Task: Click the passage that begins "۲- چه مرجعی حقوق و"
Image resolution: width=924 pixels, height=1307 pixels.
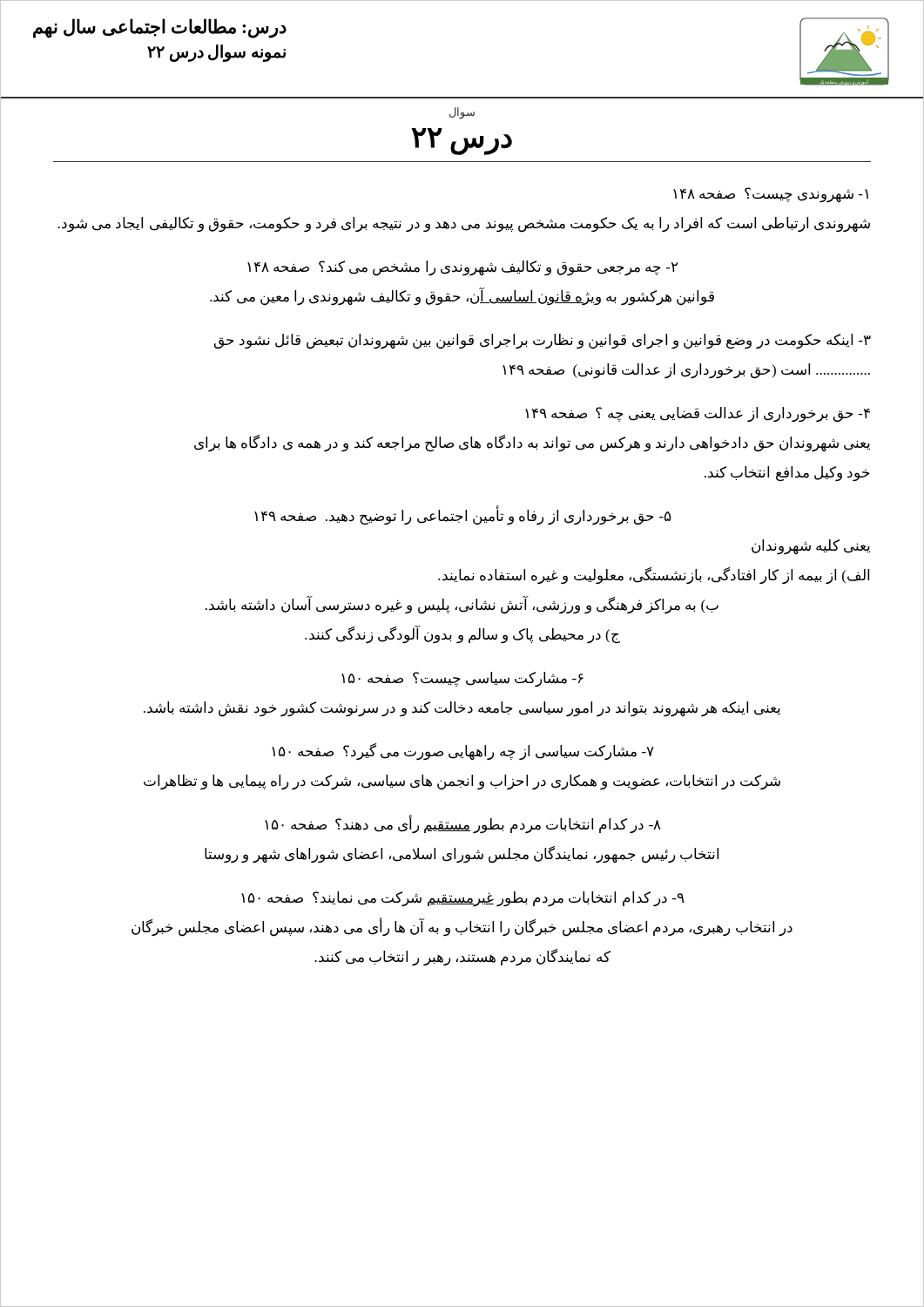Action: point(462,282)
